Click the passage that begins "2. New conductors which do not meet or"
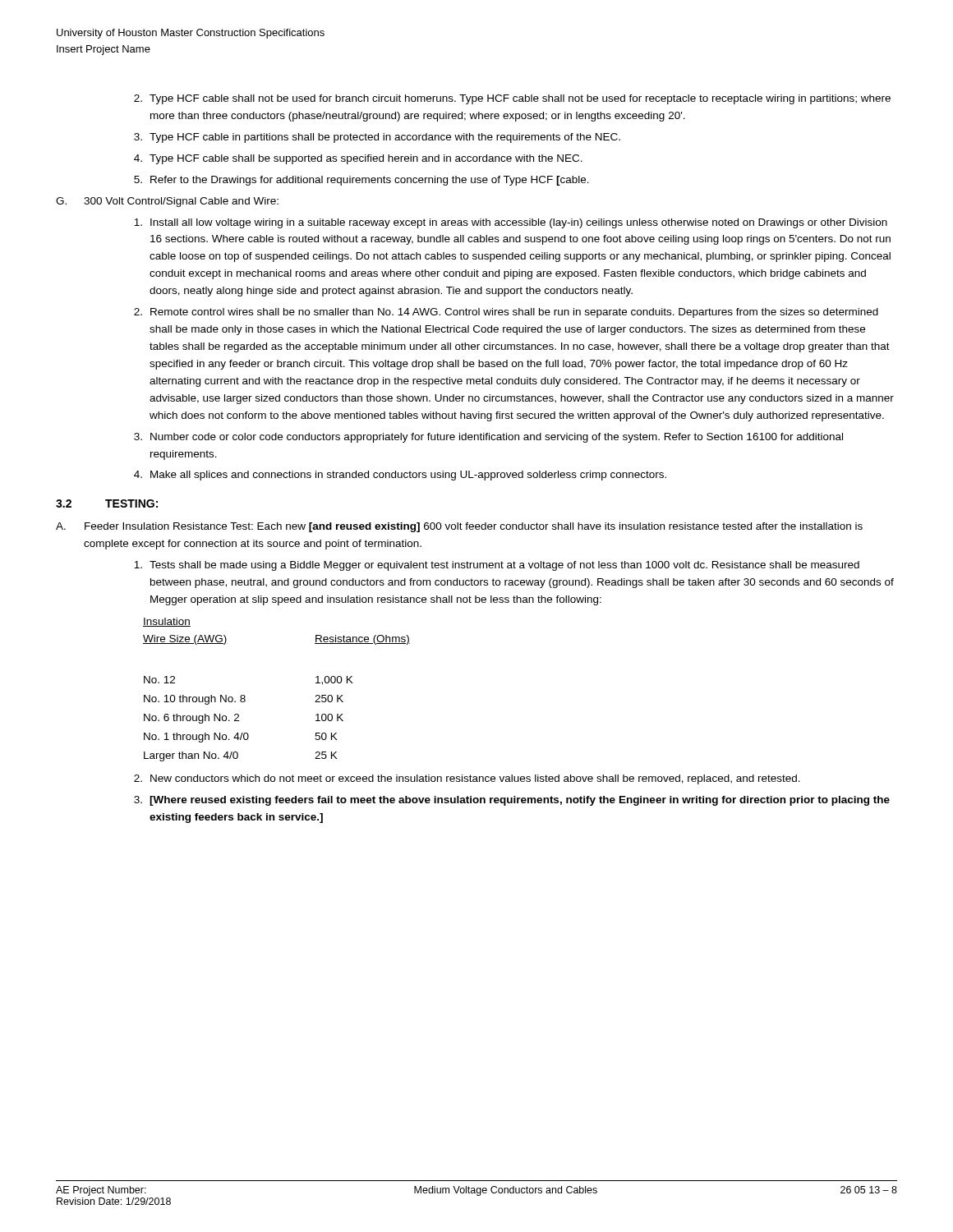The image size is (953, 1232). tap(504, 779)
